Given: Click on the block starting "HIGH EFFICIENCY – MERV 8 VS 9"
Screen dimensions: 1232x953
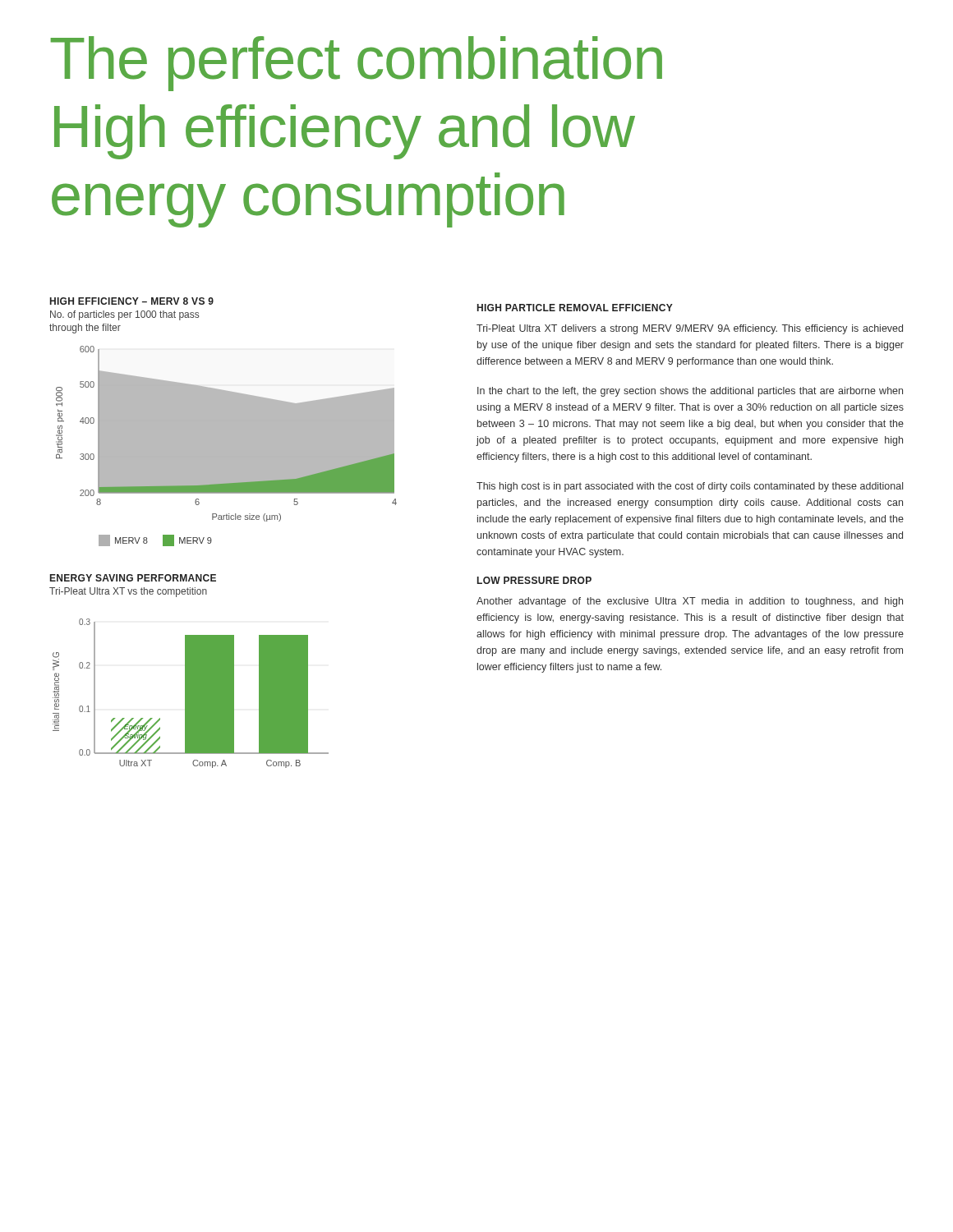Looking at the screenshot, I should coord(132,301).
